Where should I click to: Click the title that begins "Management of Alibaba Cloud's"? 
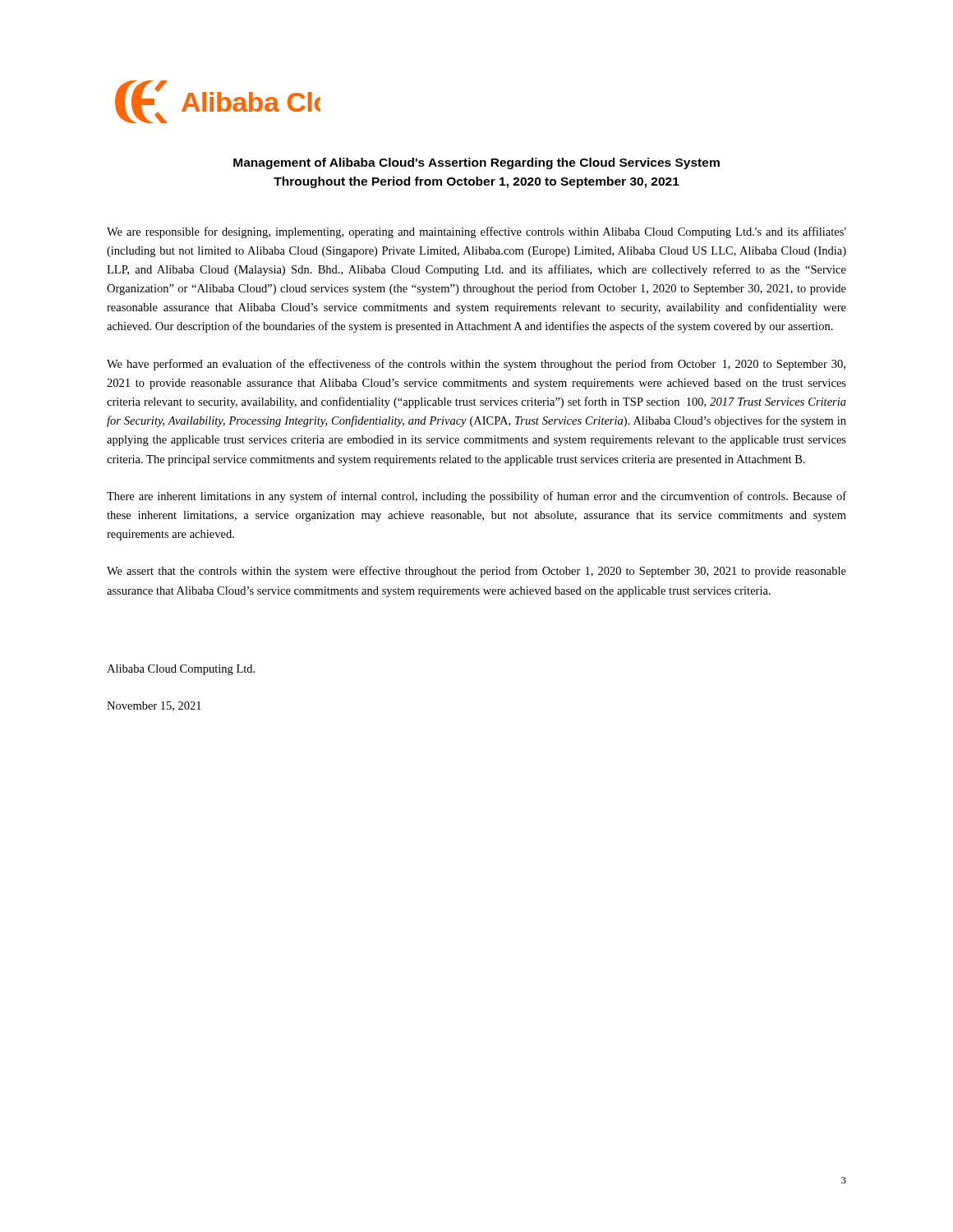(476, 172)
